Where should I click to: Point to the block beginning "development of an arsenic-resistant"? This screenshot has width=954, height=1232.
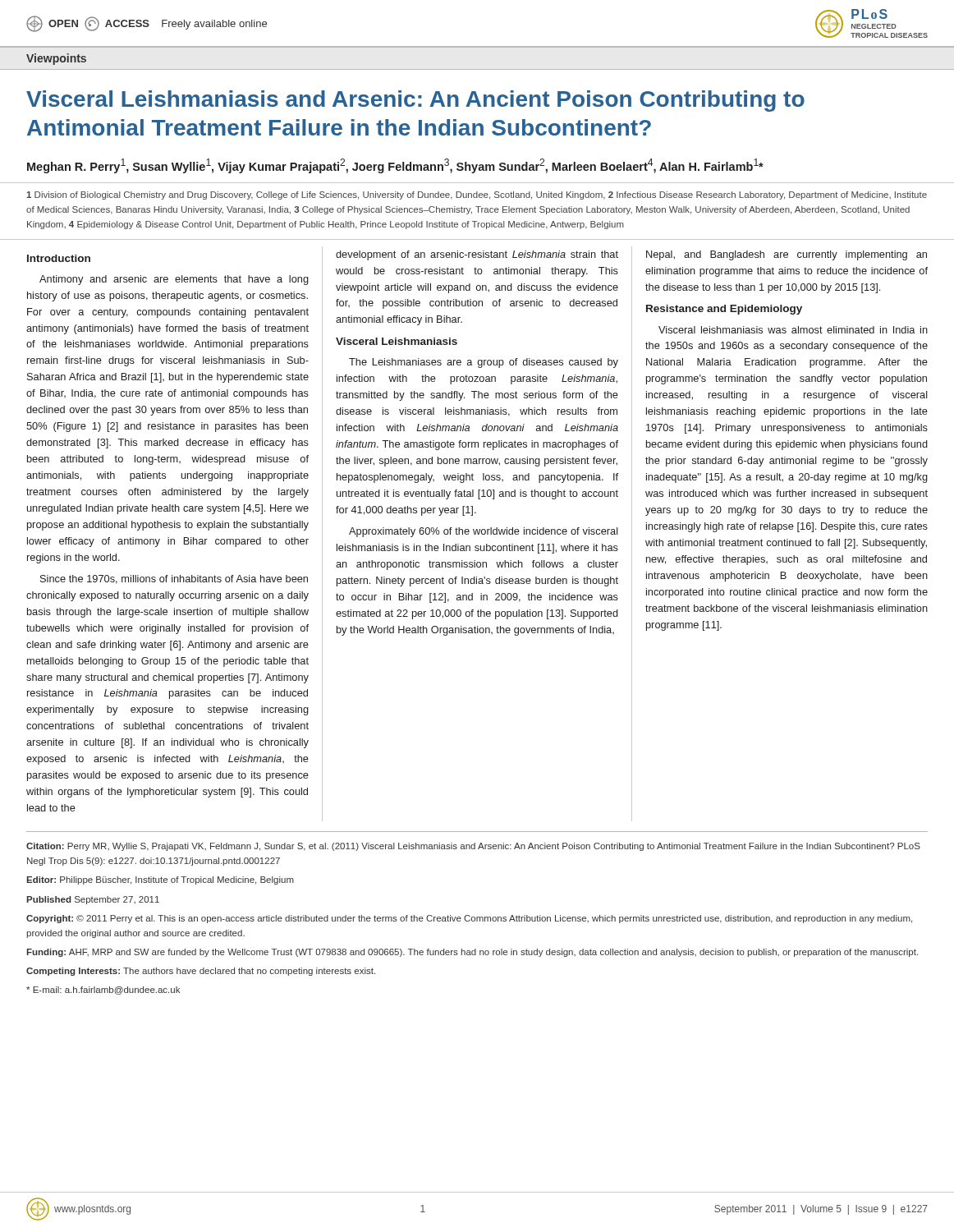tap(477, 442)
